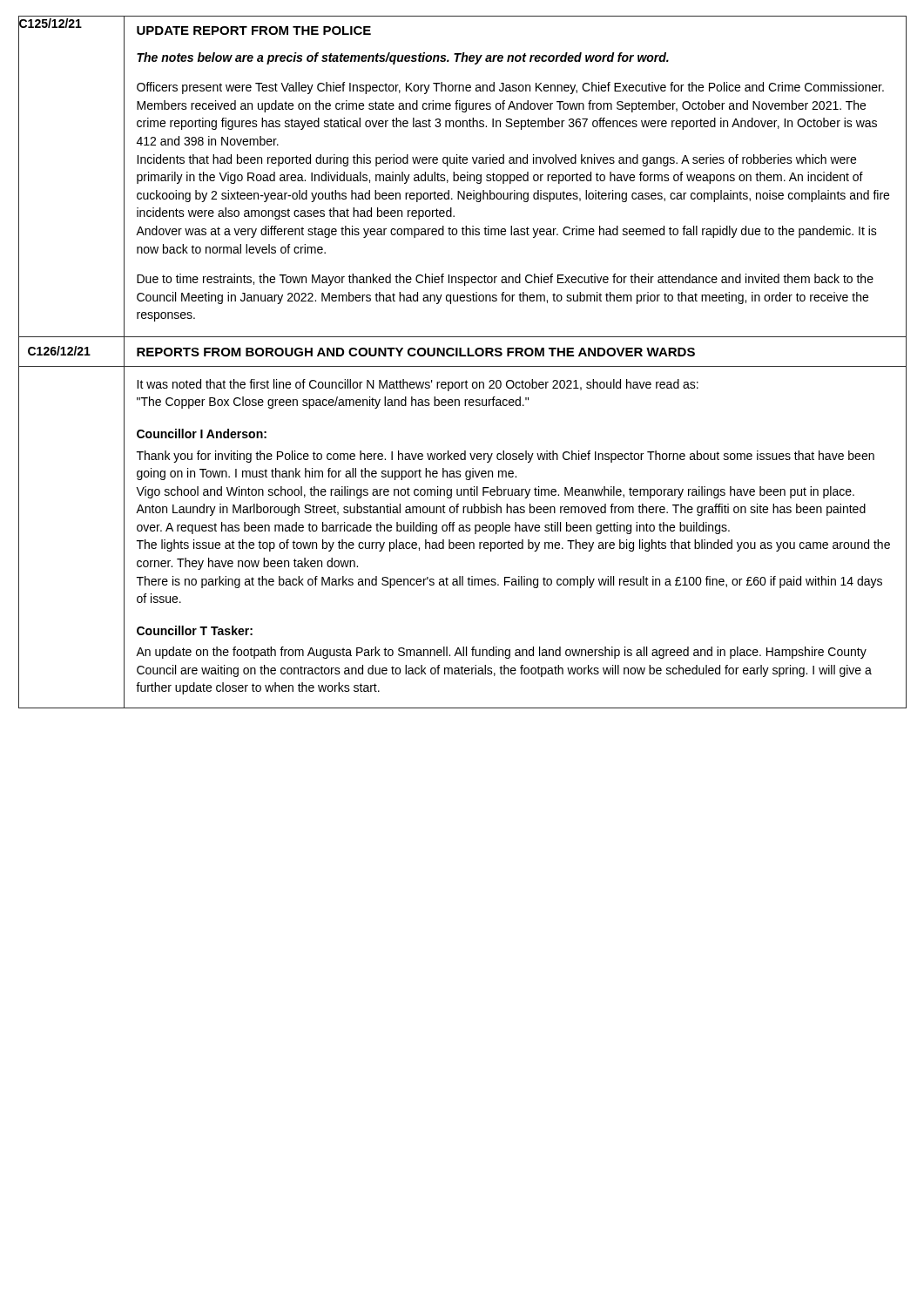The image size is (924, 1307).
Task: Select the passage starting "REPORTS FROM BOROUGH AND"
Action: (x=416, y=351)
